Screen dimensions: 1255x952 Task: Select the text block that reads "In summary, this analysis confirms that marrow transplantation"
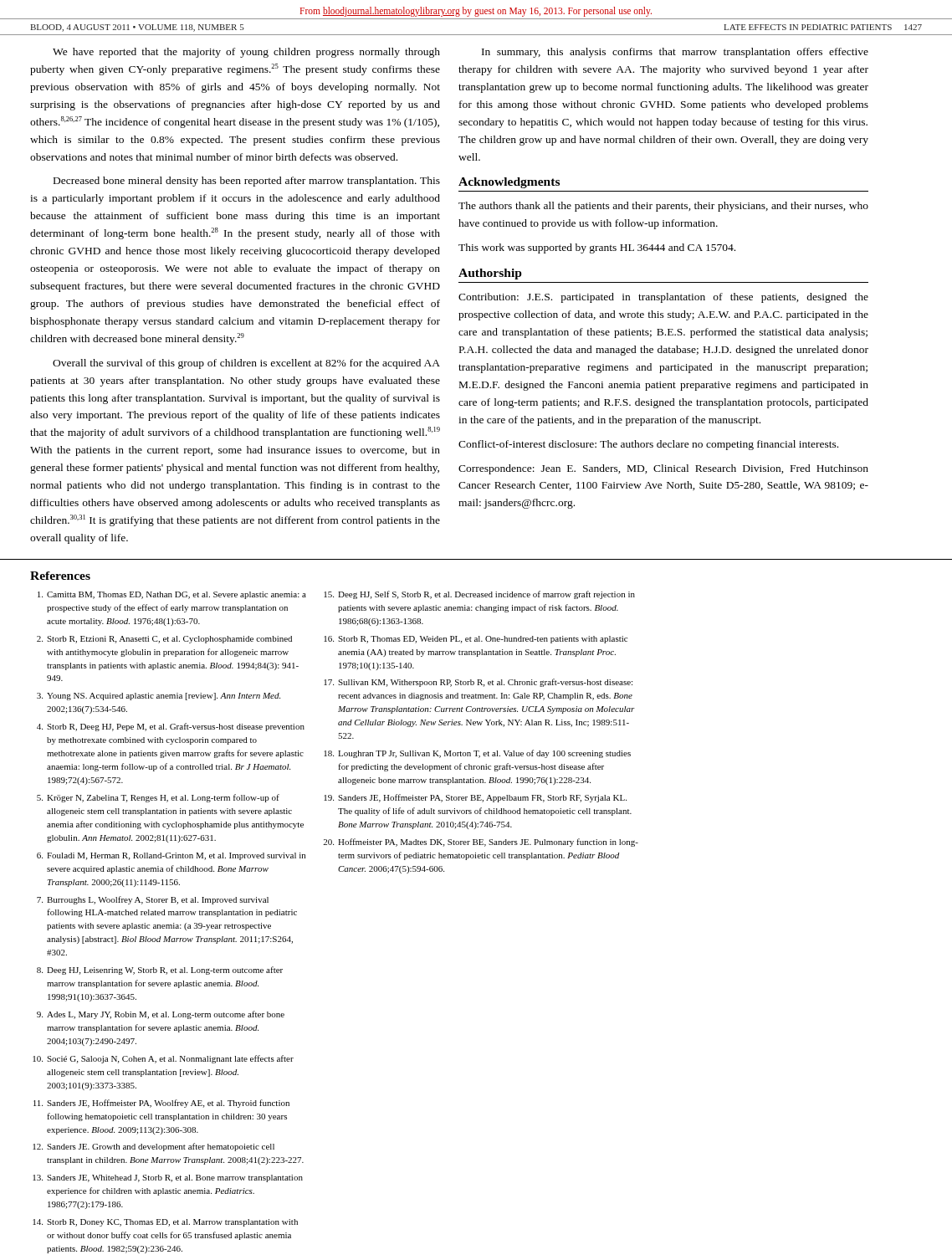[663, 105]
